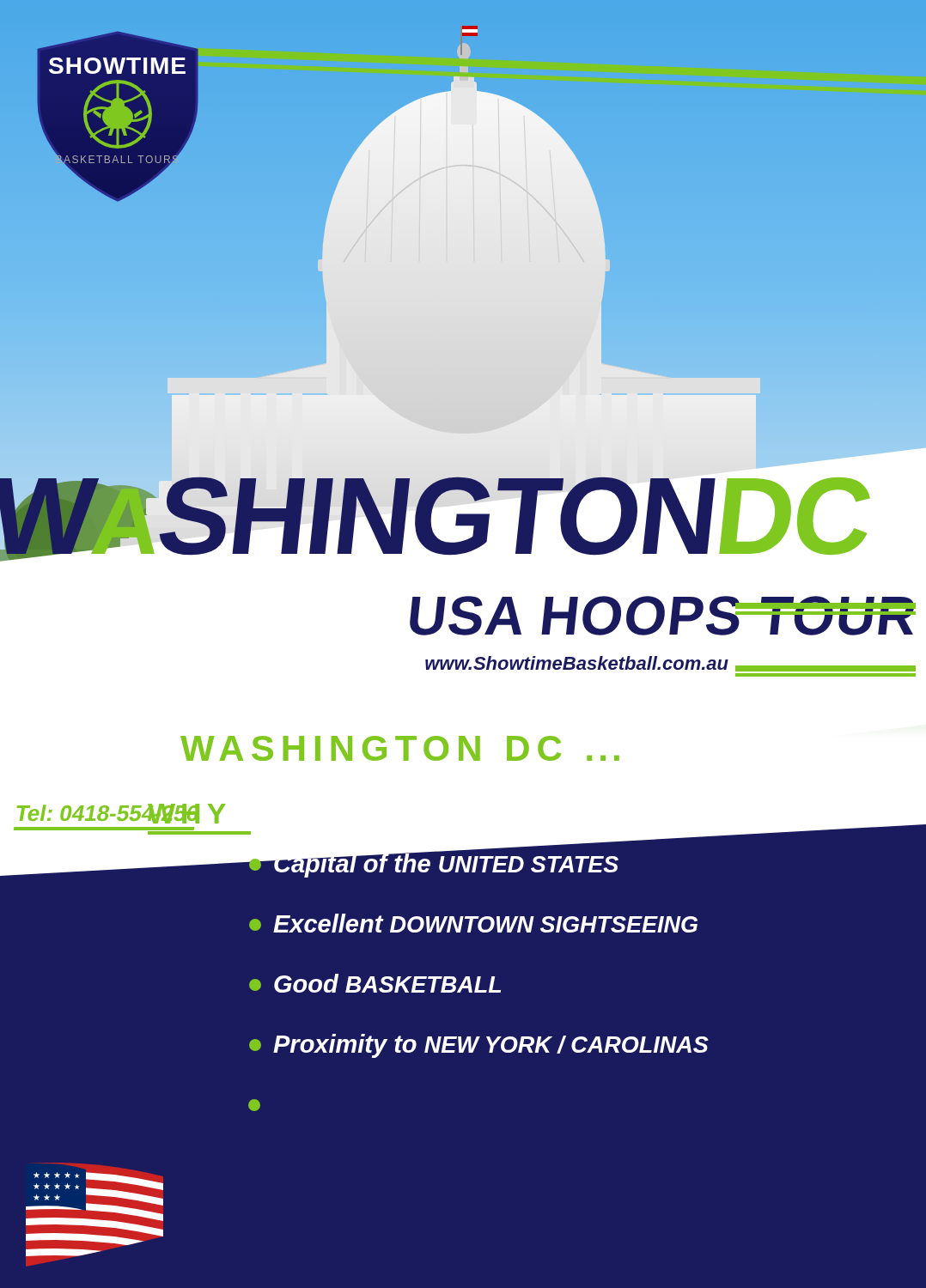The image size is (926, 1288).
Task: Find the text starting "Good Basketball"
Action: [376, 984]
